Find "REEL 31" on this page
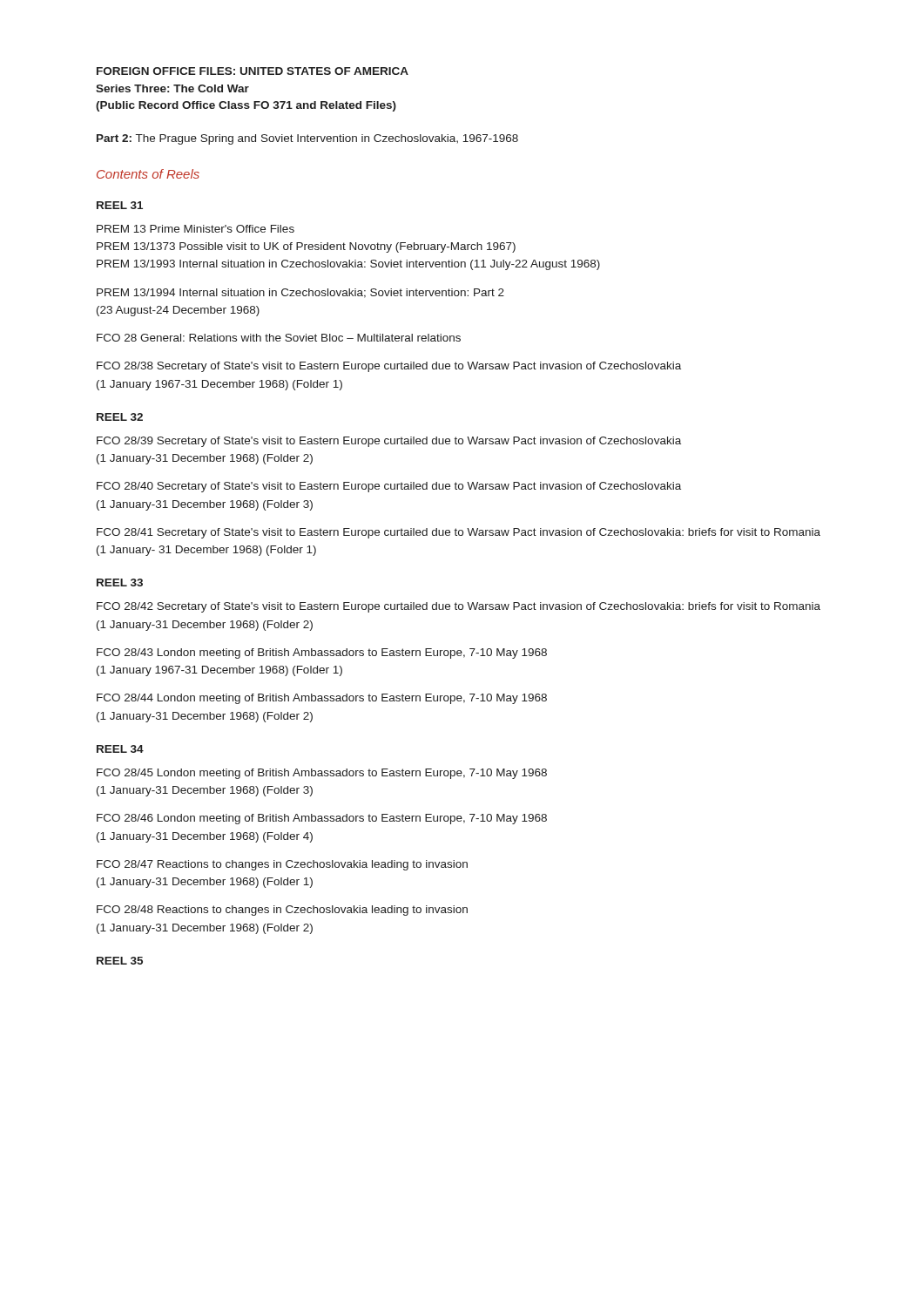924x1307 pixels. coord(120,205)
